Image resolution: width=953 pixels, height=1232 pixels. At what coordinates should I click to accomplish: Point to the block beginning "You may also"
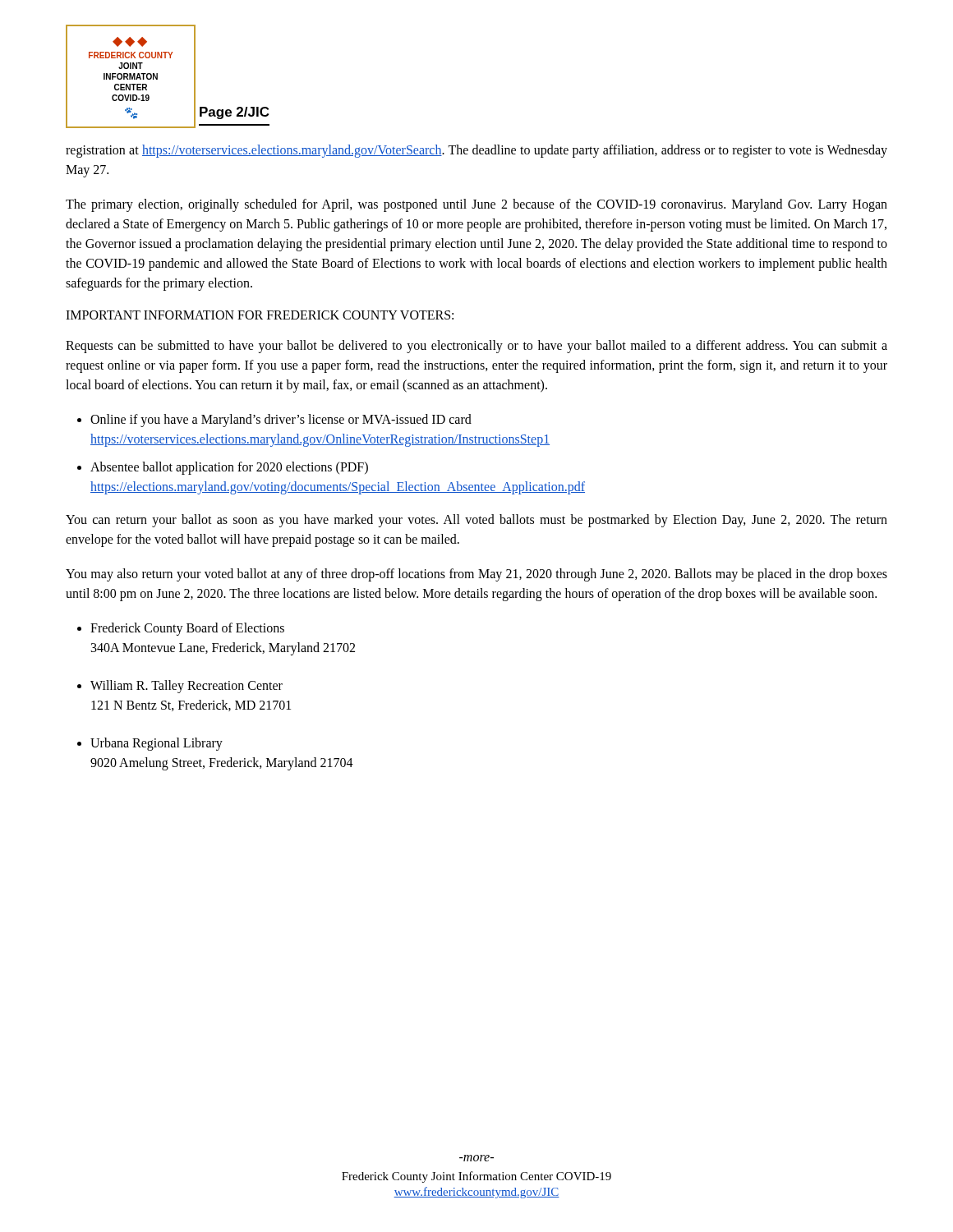(x=476, y=584)
